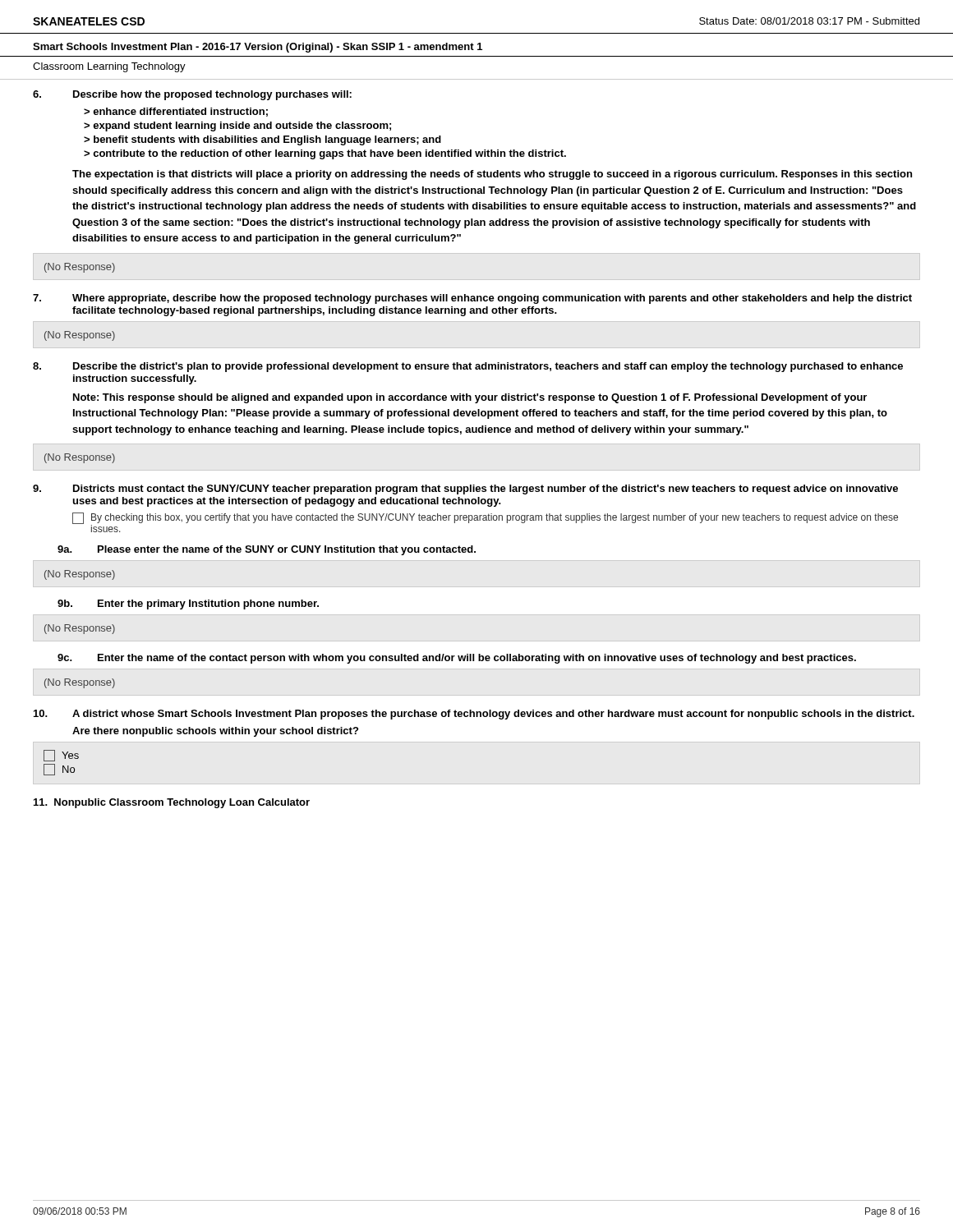The image size is (953, 1232).
Task: Locate the text block that says "The expectation is that districts will place"
Action: tap(494, 206)
